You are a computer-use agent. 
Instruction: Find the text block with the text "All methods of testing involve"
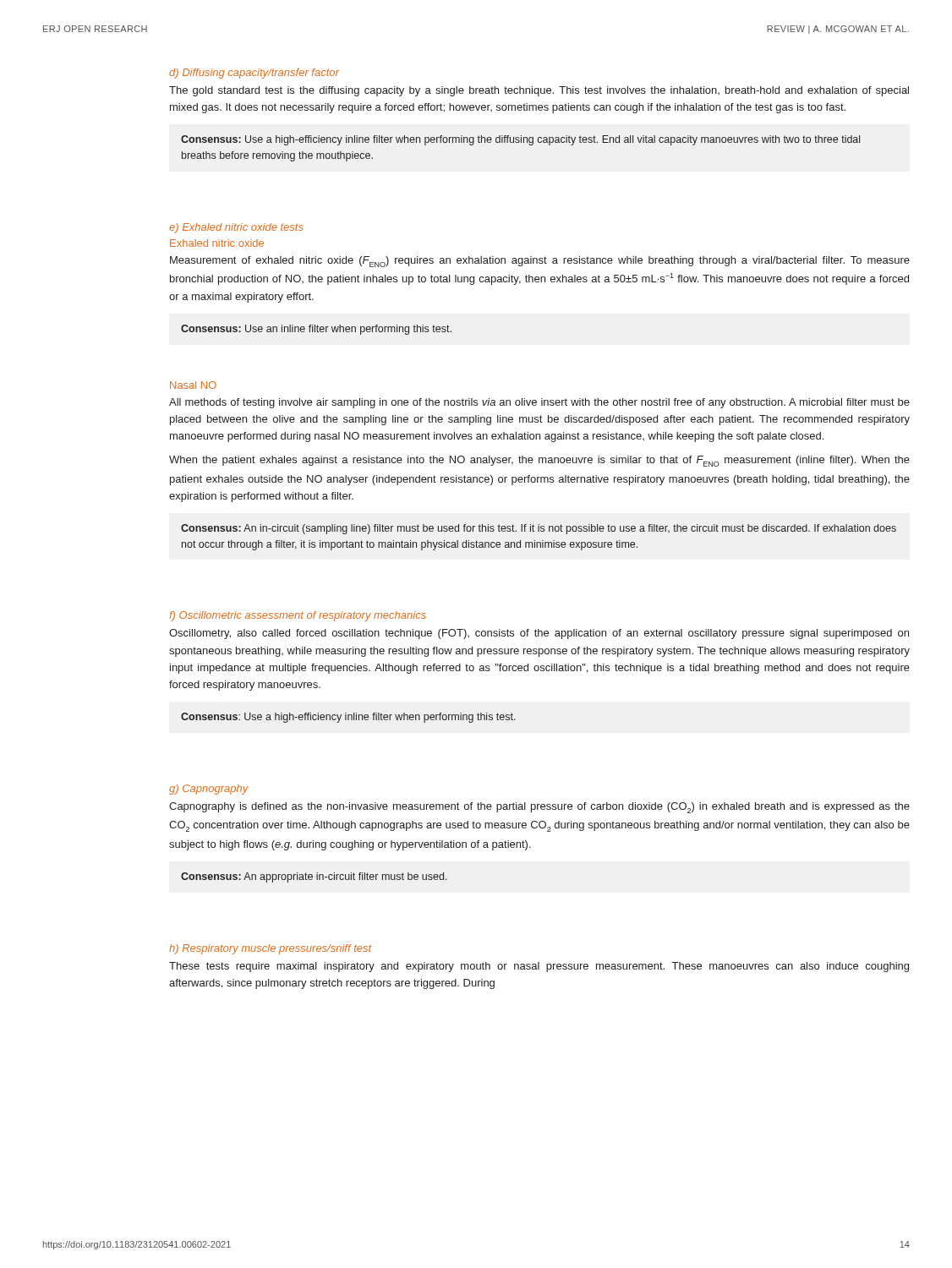pyautogui.click(x=539, y=419)
